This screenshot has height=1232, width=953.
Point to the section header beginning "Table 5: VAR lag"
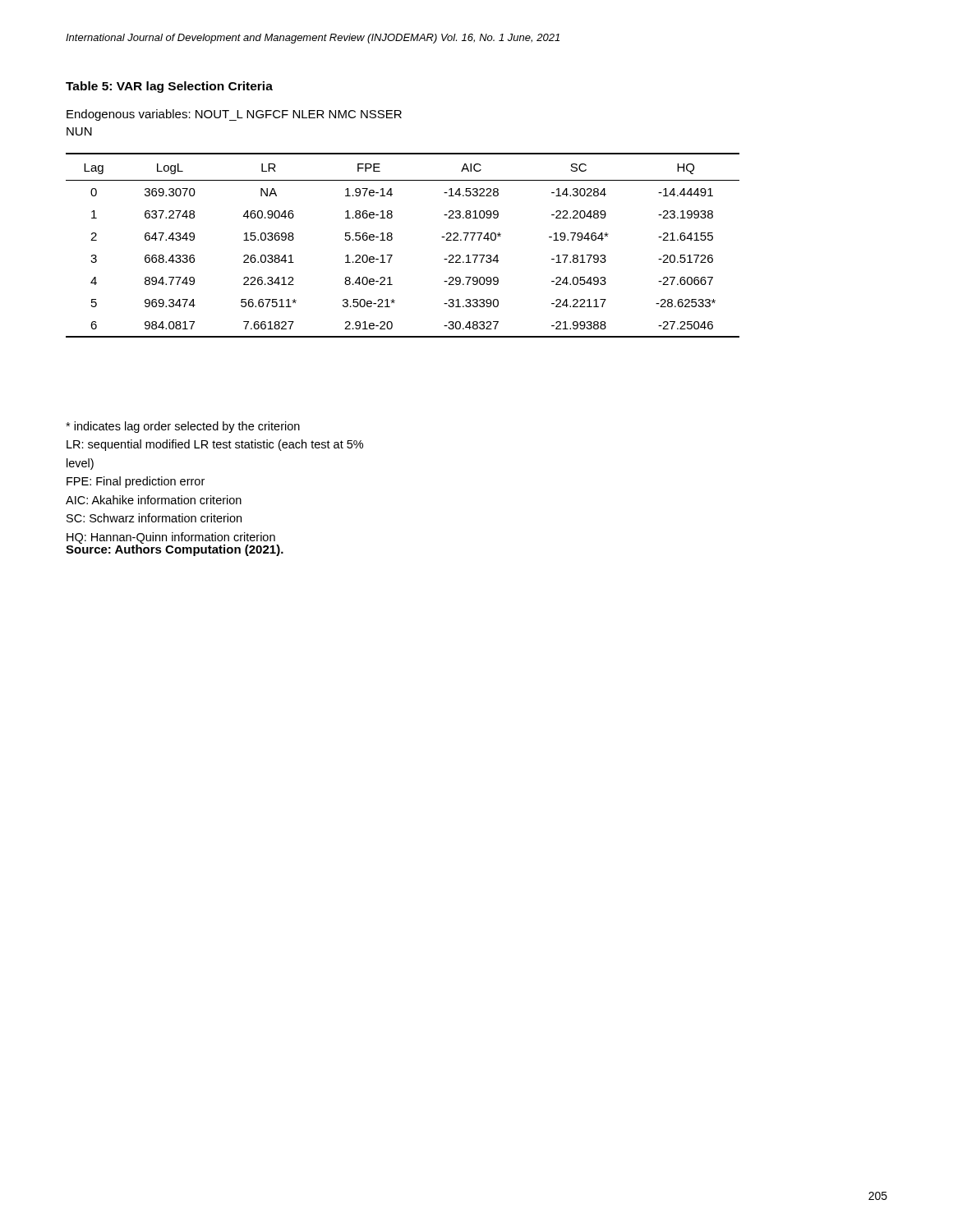coord(169,86)
